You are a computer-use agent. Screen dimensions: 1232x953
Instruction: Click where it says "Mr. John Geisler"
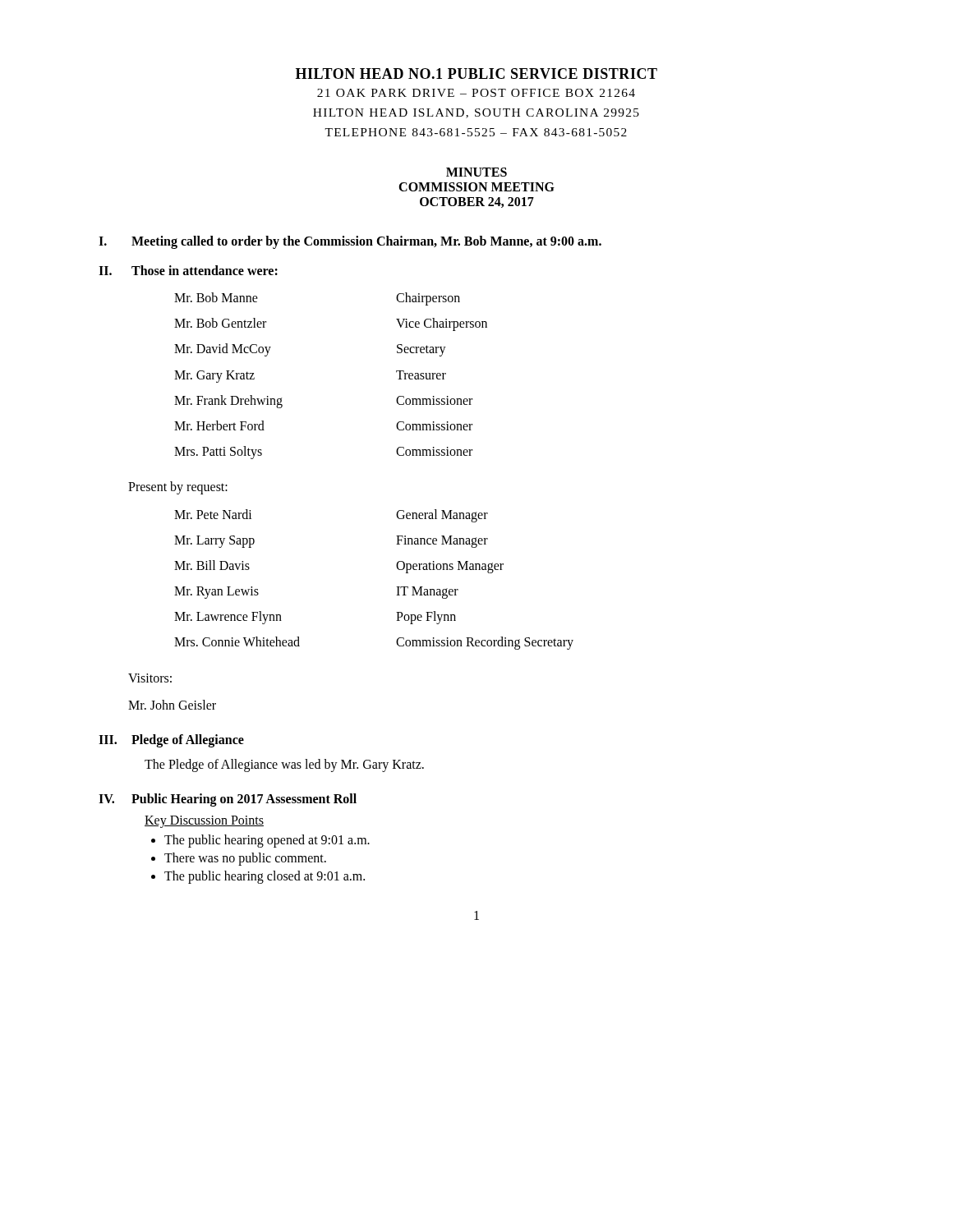click(172, 705)
